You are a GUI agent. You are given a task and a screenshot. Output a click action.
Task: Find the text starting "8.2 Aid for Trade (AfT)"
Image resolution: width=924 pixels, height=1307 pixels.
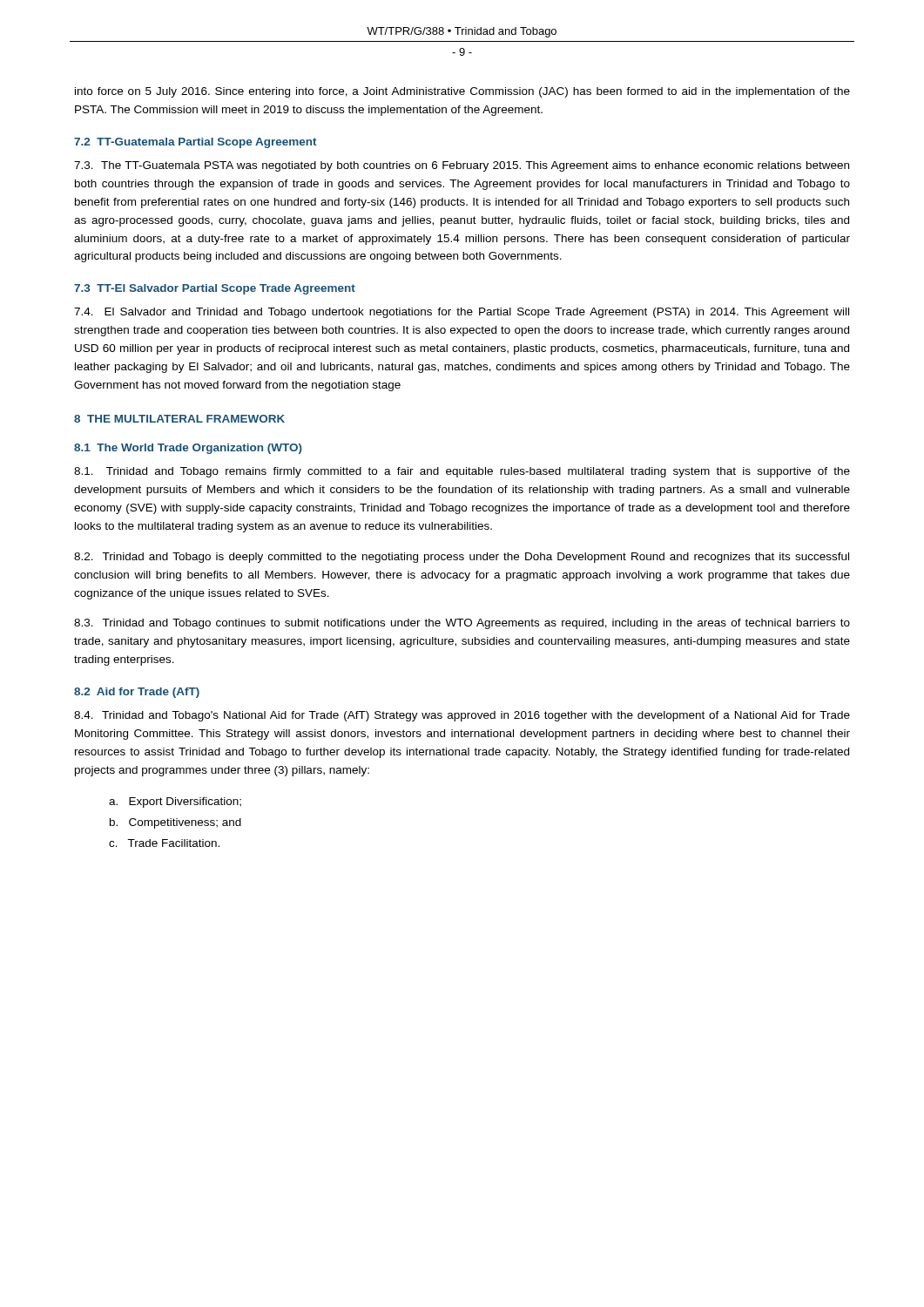pos(137,692)
